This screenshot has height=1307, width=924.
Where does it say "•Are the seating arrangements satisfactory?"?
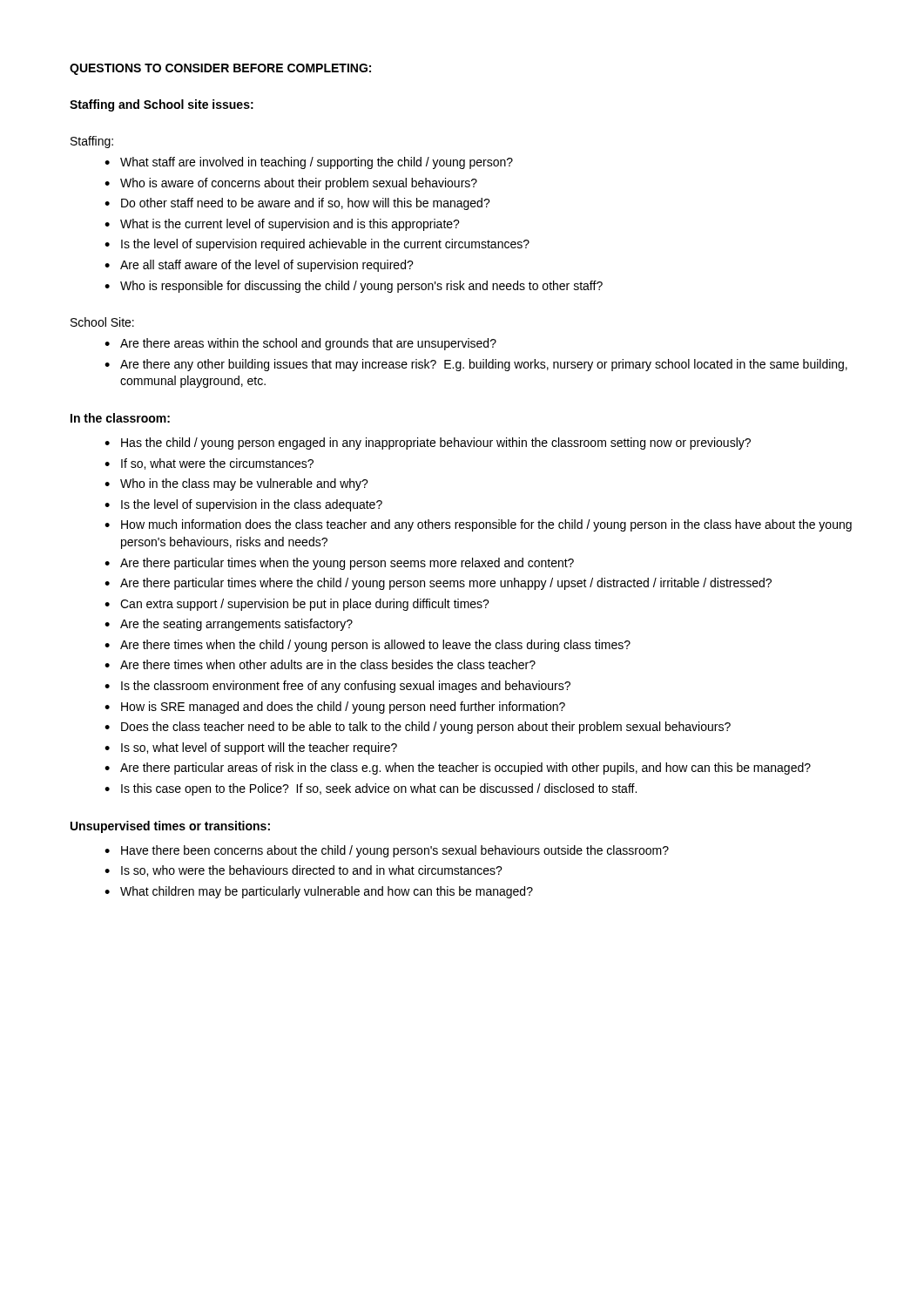coord(229,625)
